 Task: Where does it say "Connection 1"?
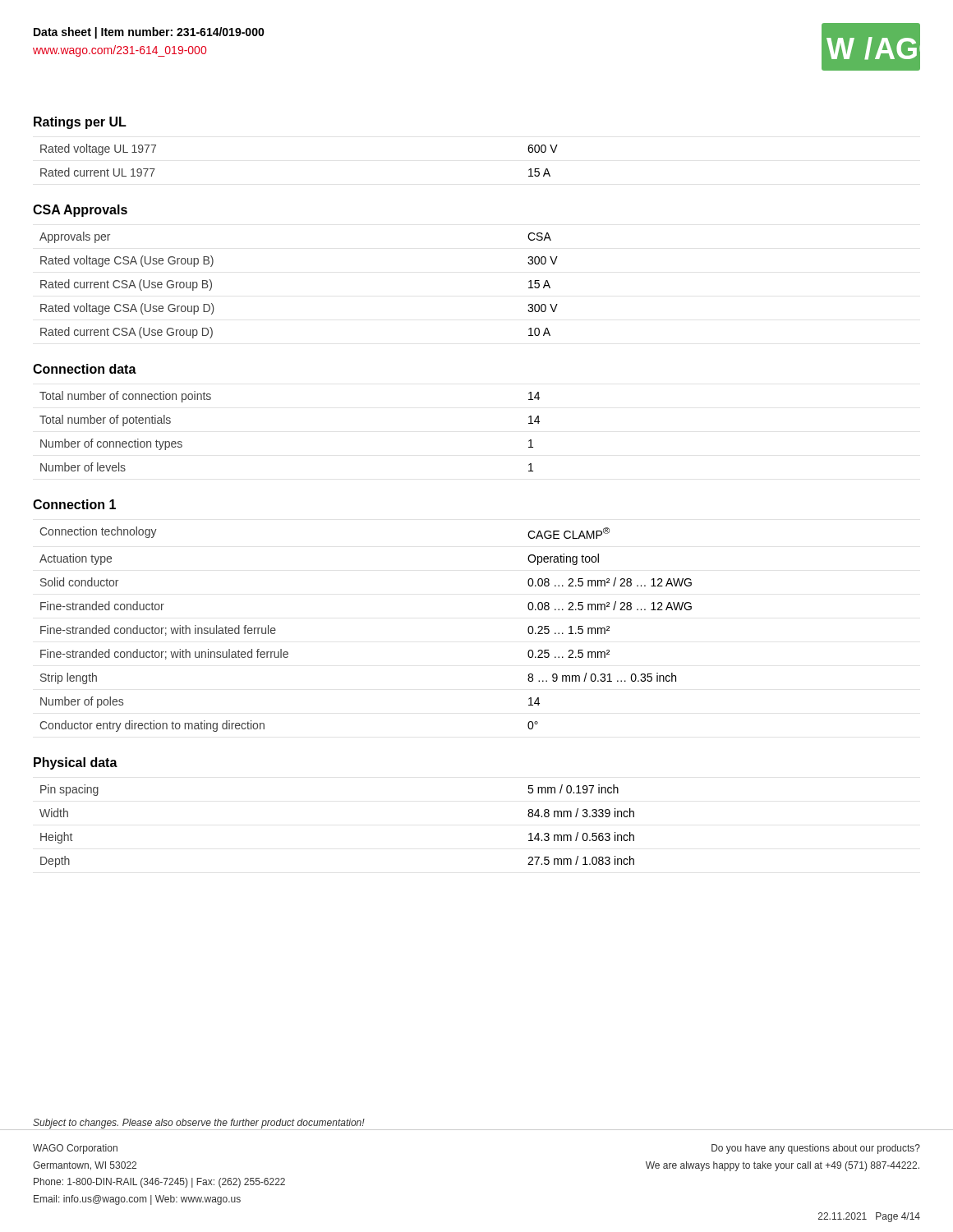coord(74,505)
